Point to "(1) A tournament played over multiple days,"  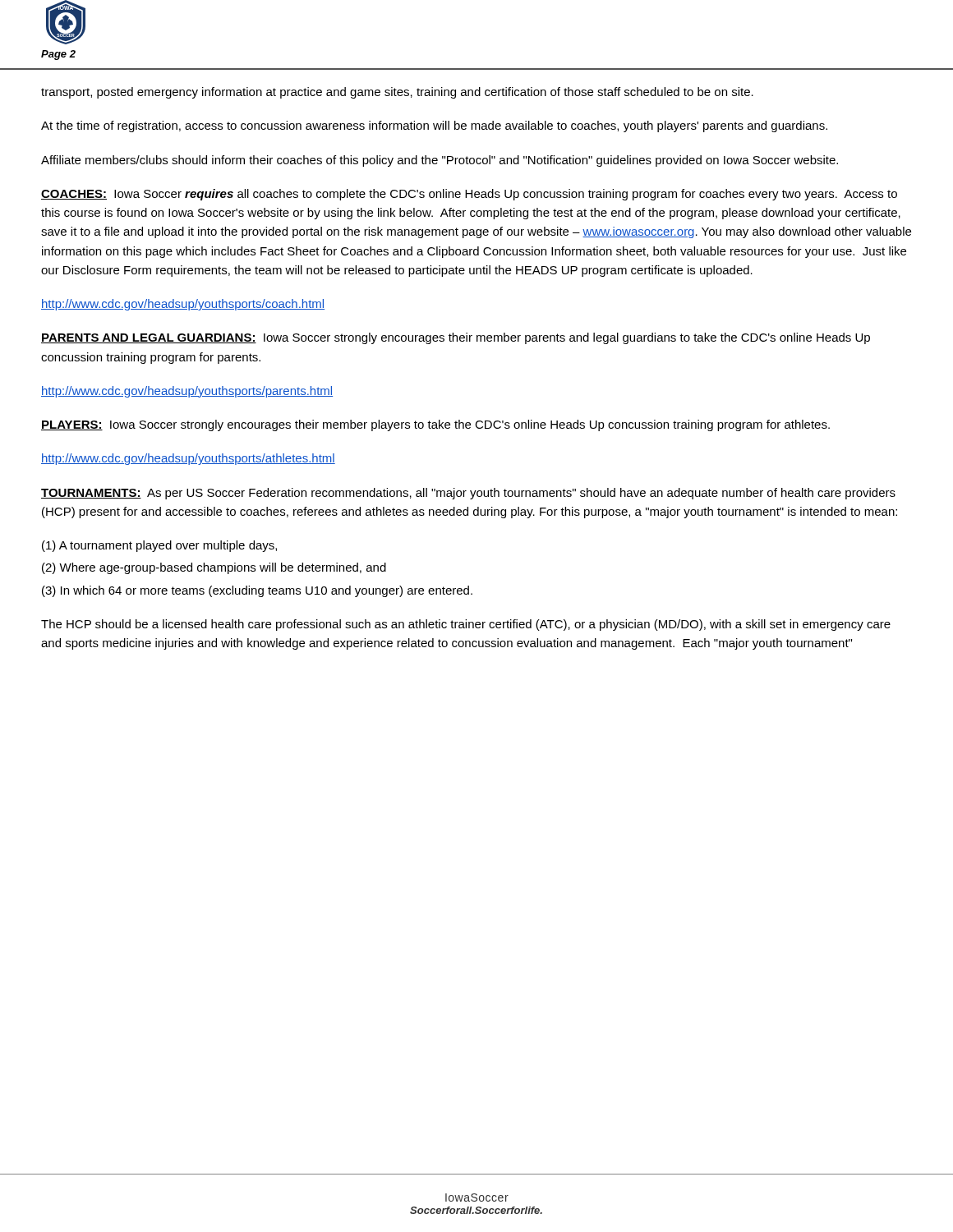160,545
